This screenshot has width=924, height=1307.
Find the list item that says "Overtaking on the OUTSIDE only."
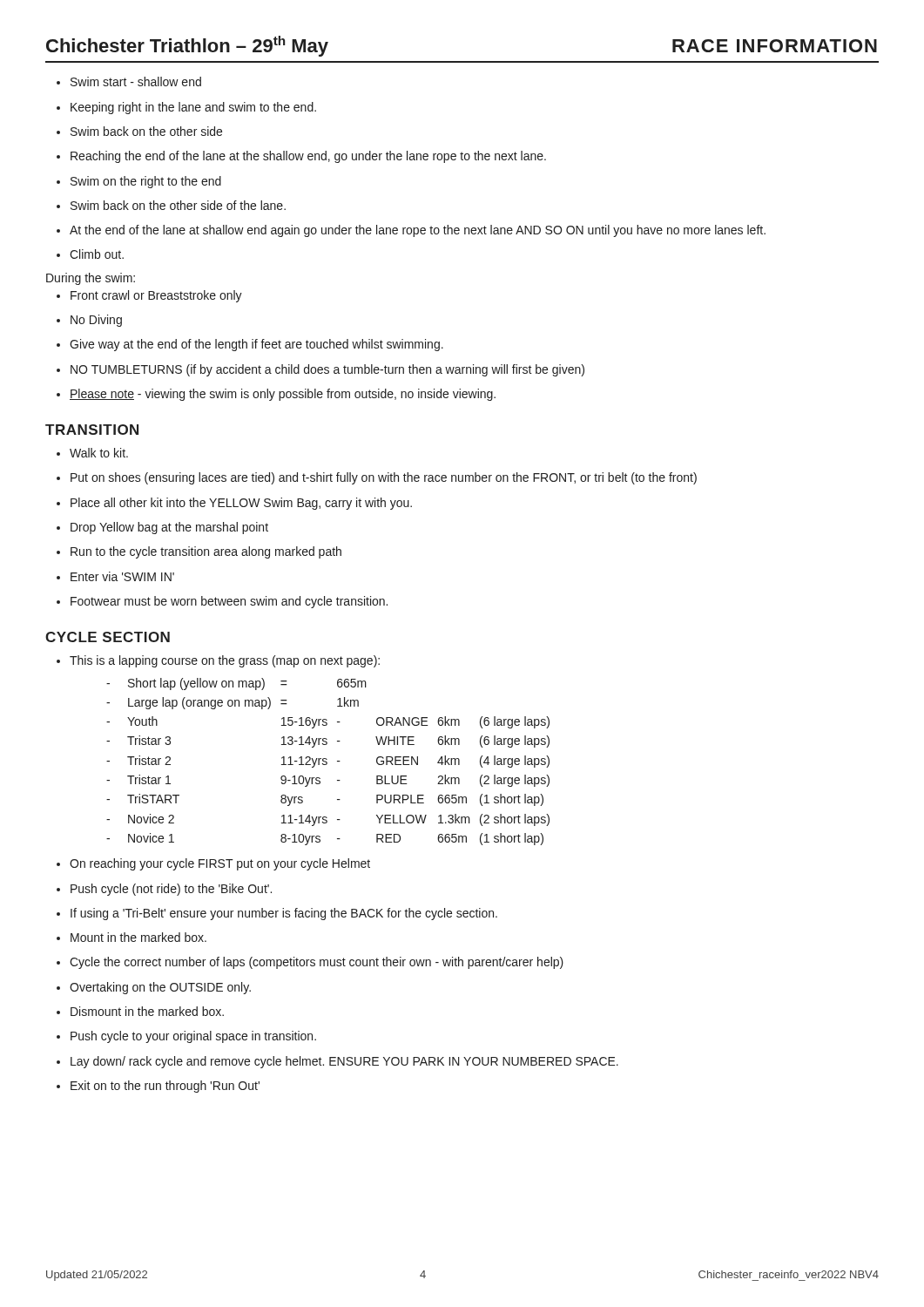coord(154,988)
